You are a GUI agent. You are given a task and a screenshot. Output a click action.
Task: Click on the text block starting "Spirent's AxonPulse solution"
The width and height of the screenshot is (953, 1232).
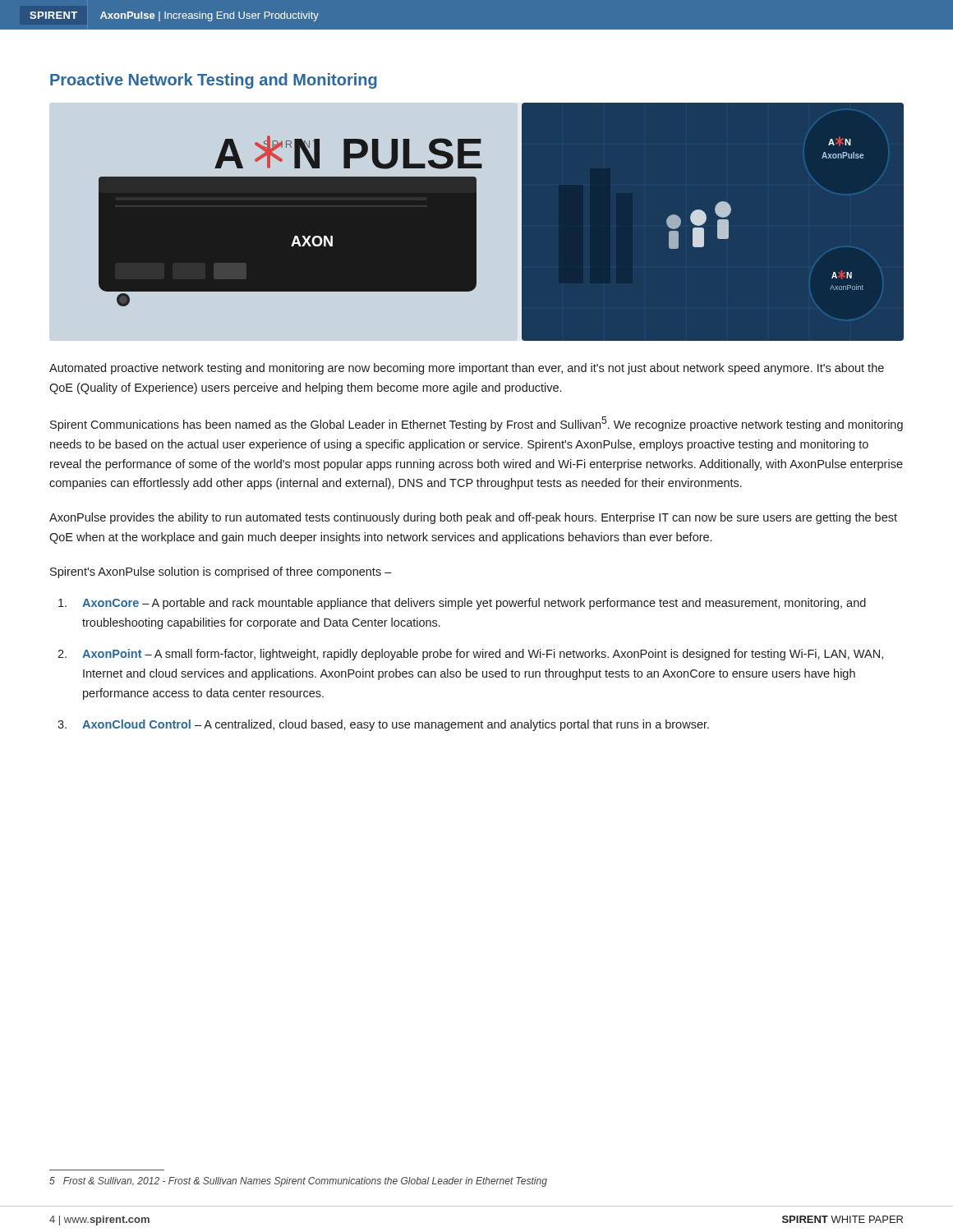pos(220,572)
